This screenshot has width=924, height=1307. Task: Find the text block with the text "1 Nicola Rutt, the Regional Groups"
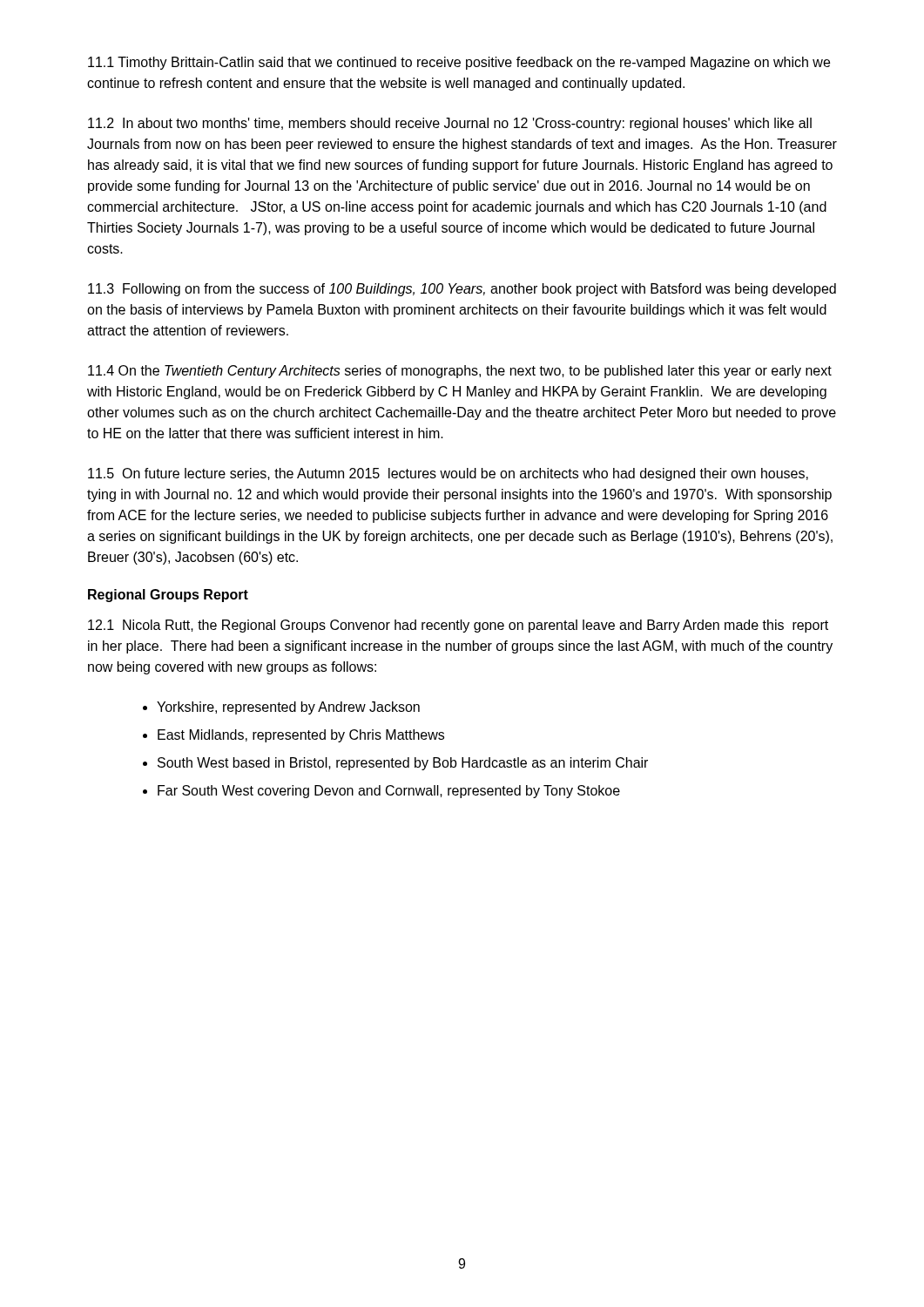click(460, 646)
